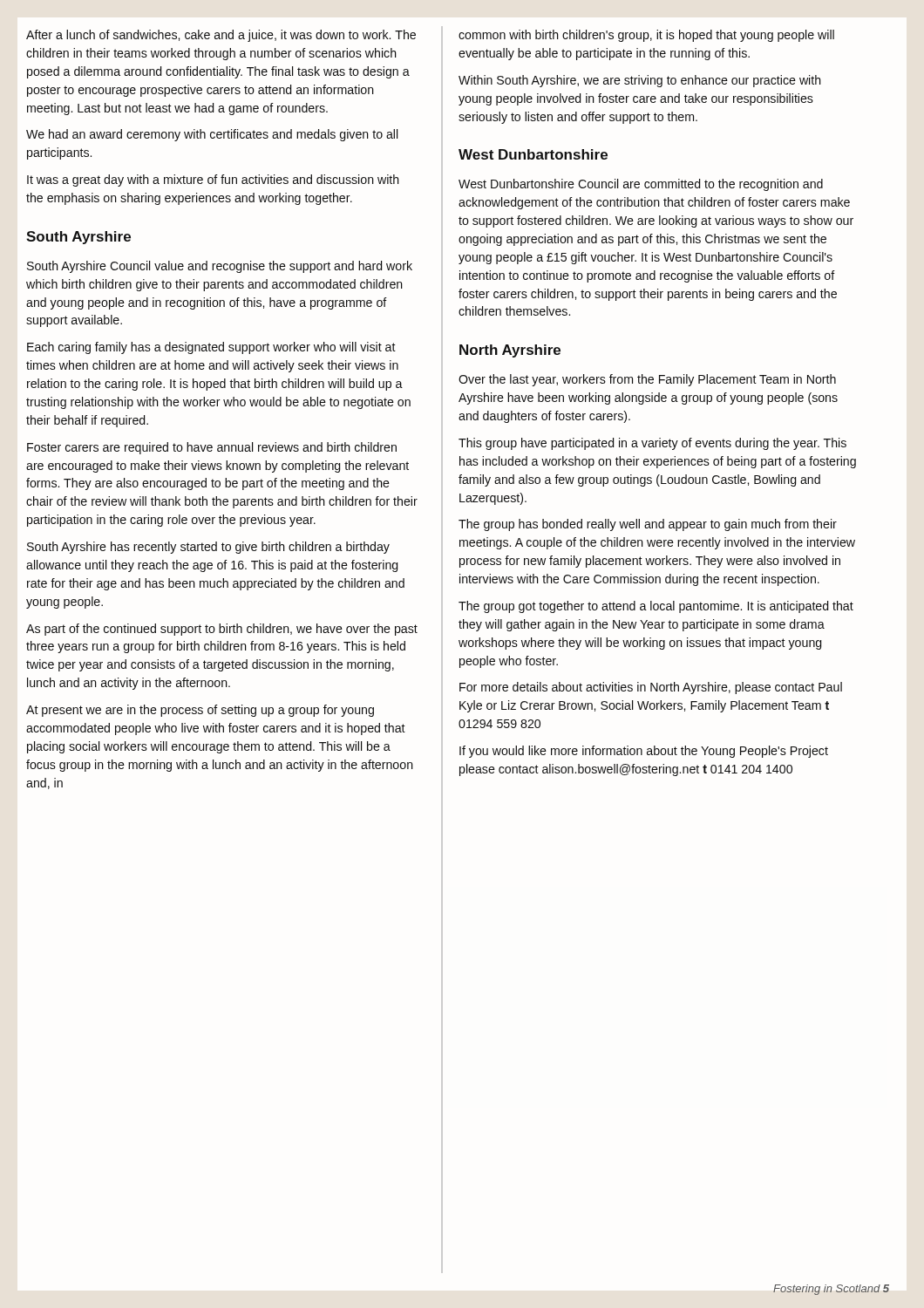Viewport: 924px width, 1308px height.
Task: Click on the block starting "We had an award ceremony with"
Action: tap(222, 144)
